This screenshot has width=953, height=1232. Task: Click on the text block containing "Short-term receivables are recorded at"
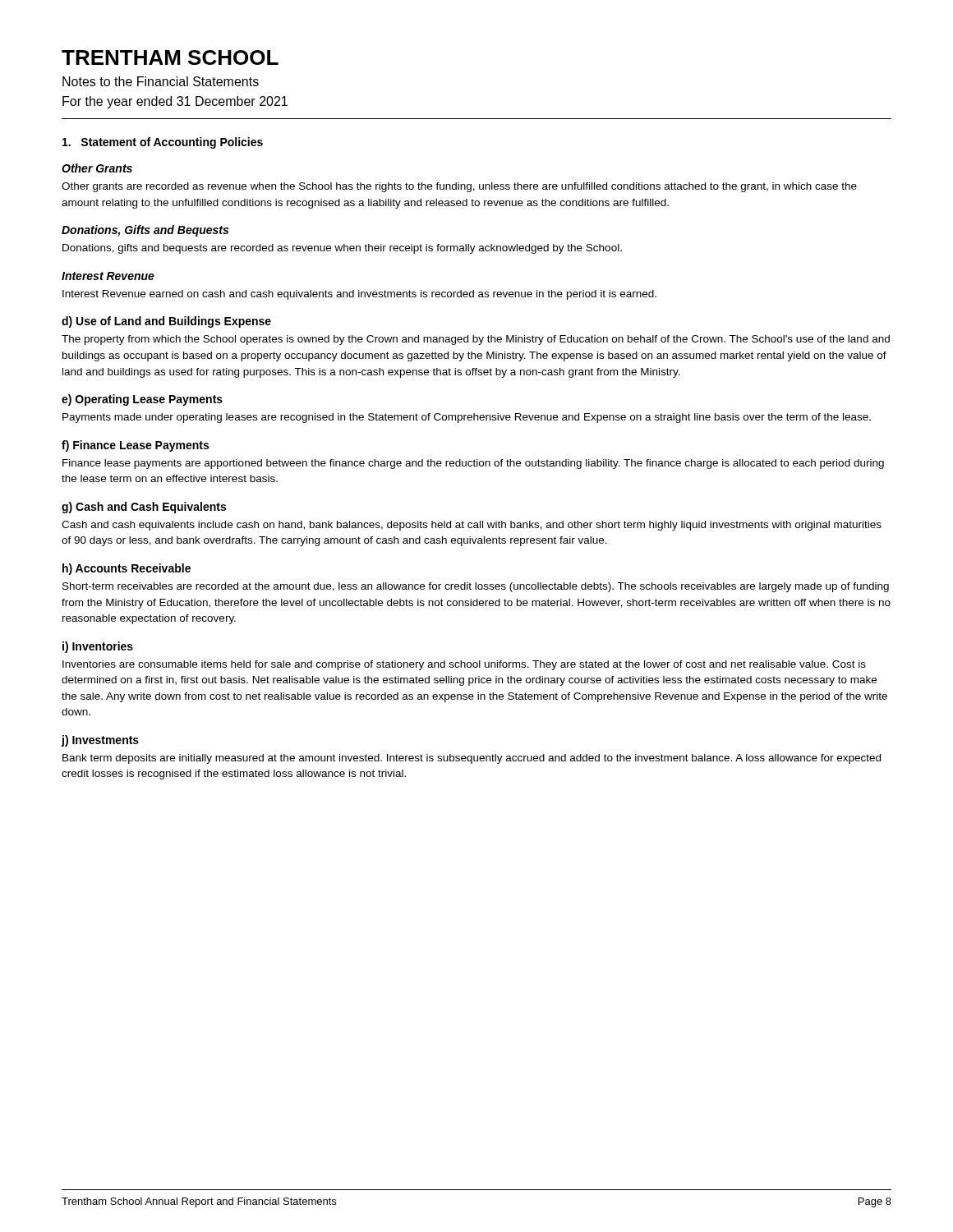476,602
